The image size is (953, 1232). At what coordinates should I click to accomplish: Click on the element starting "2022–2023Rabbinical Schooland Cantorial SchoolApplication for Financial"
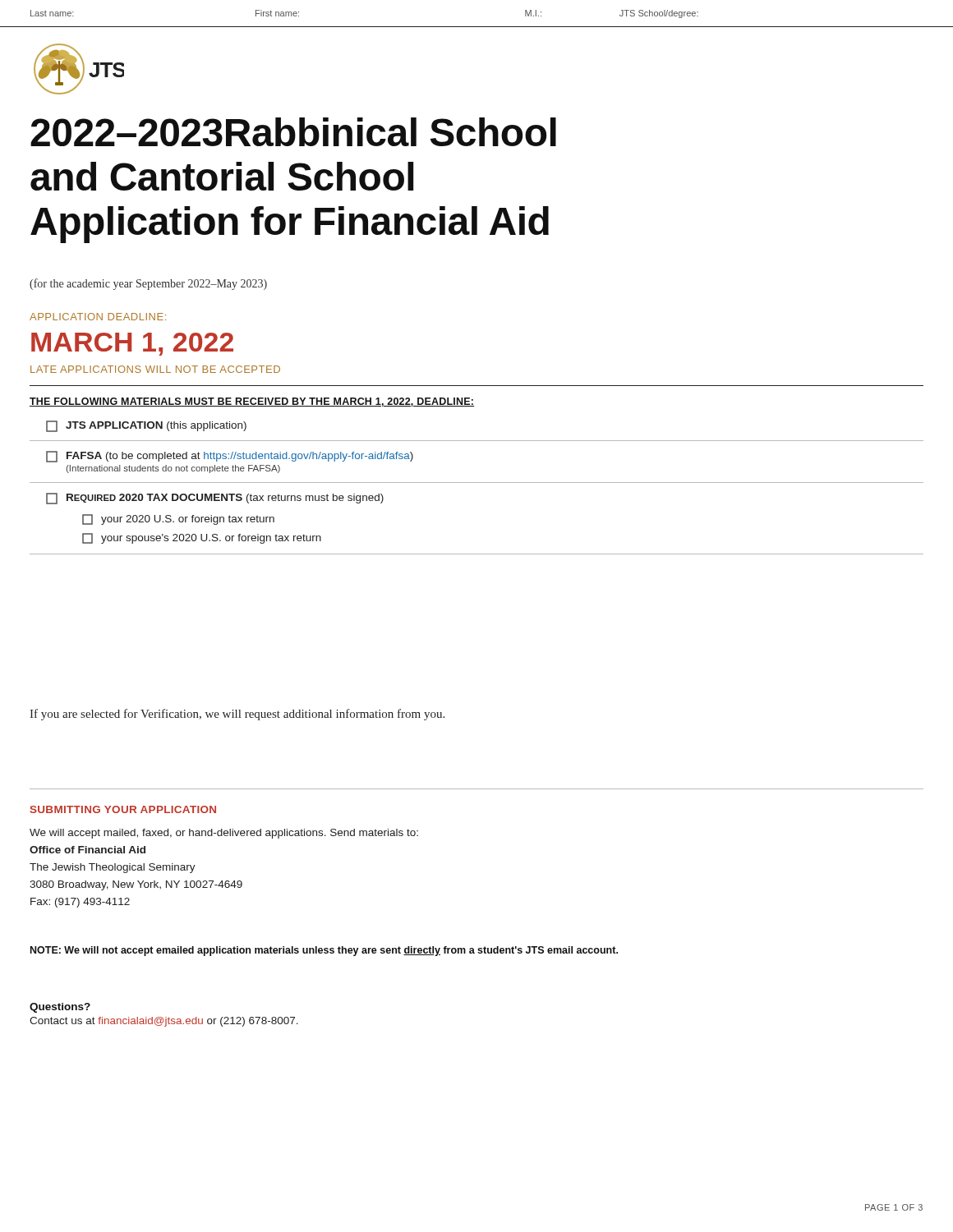293,132
